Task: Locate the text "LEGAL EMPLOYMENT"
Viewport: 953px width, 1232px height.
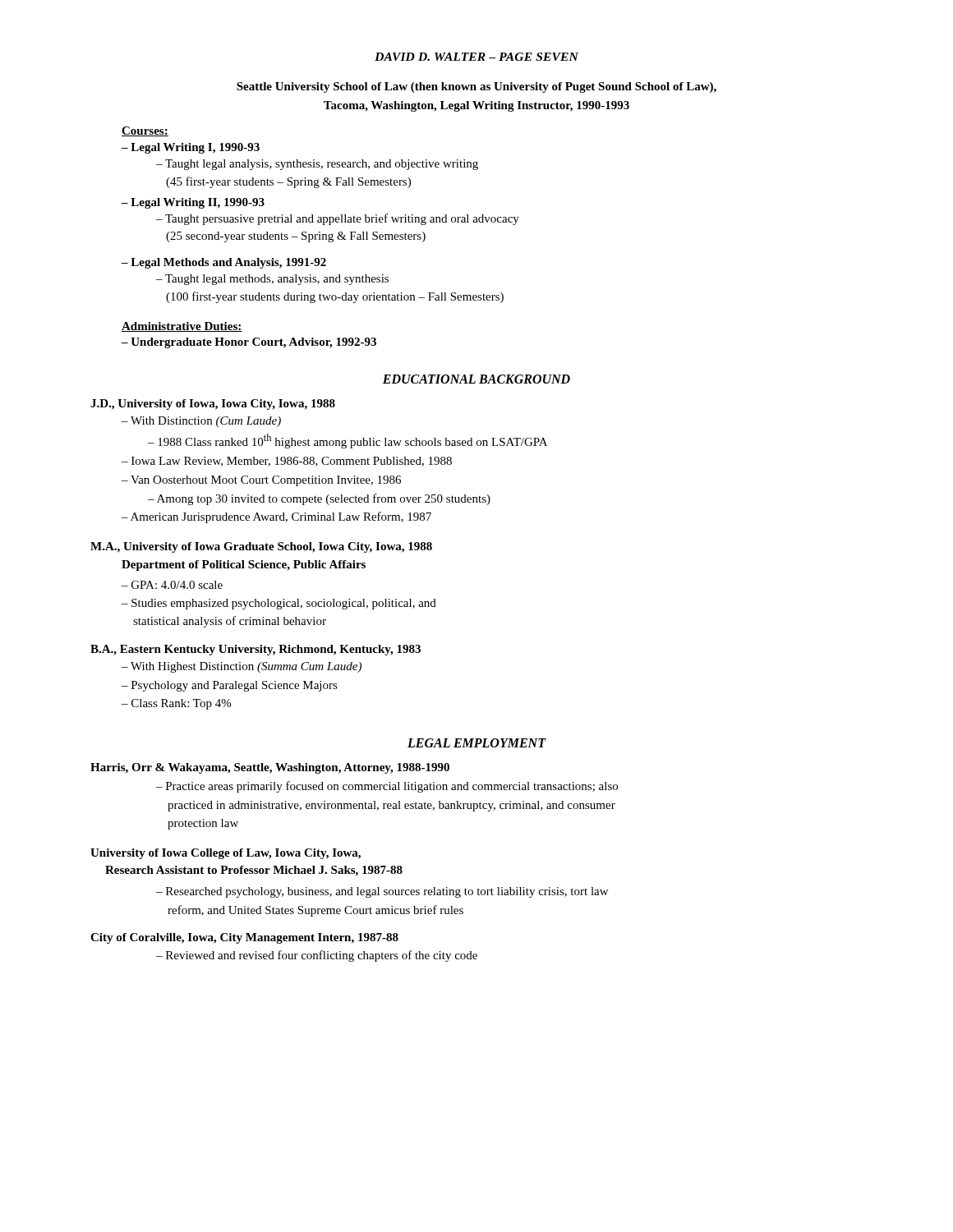Action: (476, 743)
